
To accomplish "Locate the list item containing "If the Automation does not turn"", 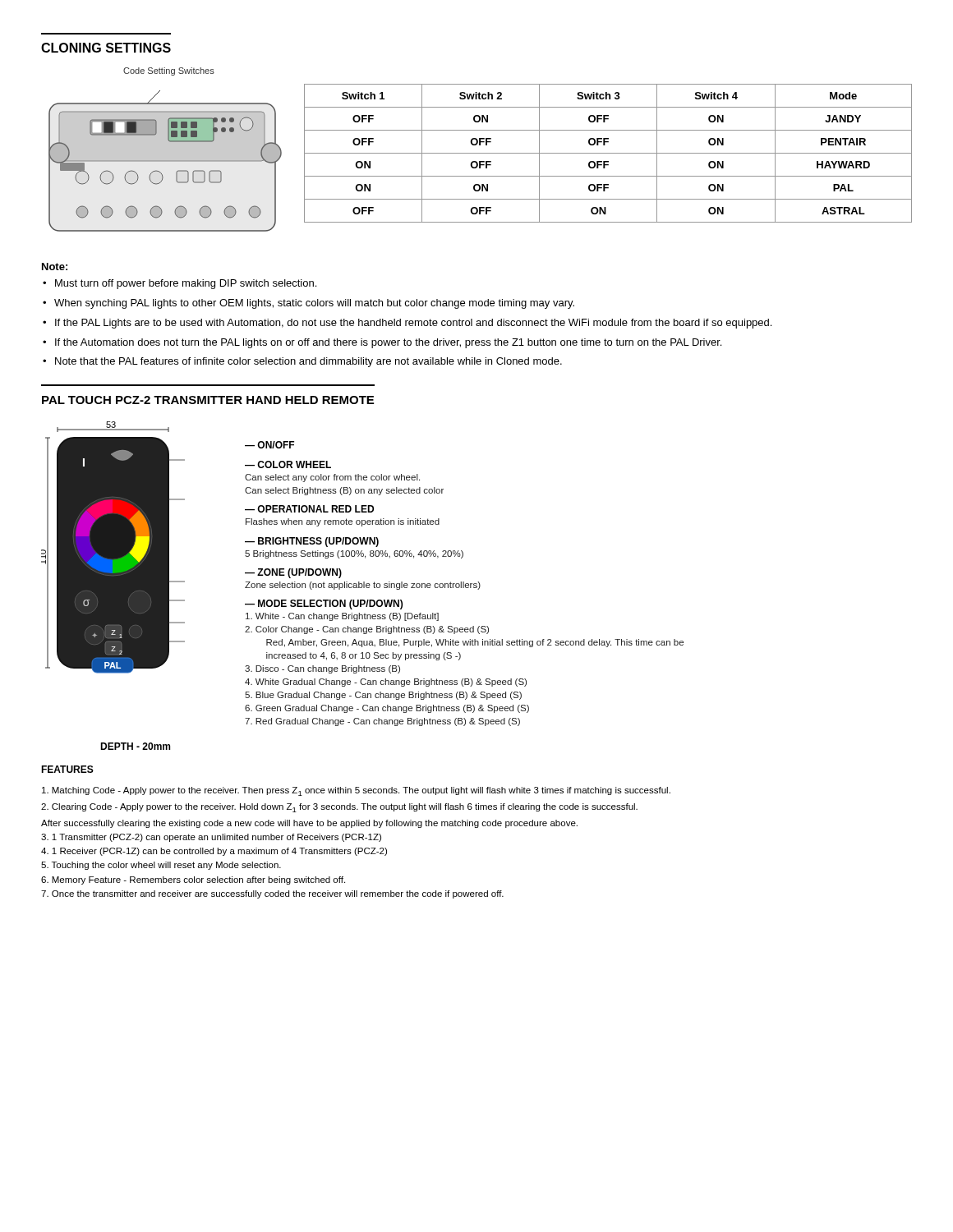I will [x=388, y=342].
